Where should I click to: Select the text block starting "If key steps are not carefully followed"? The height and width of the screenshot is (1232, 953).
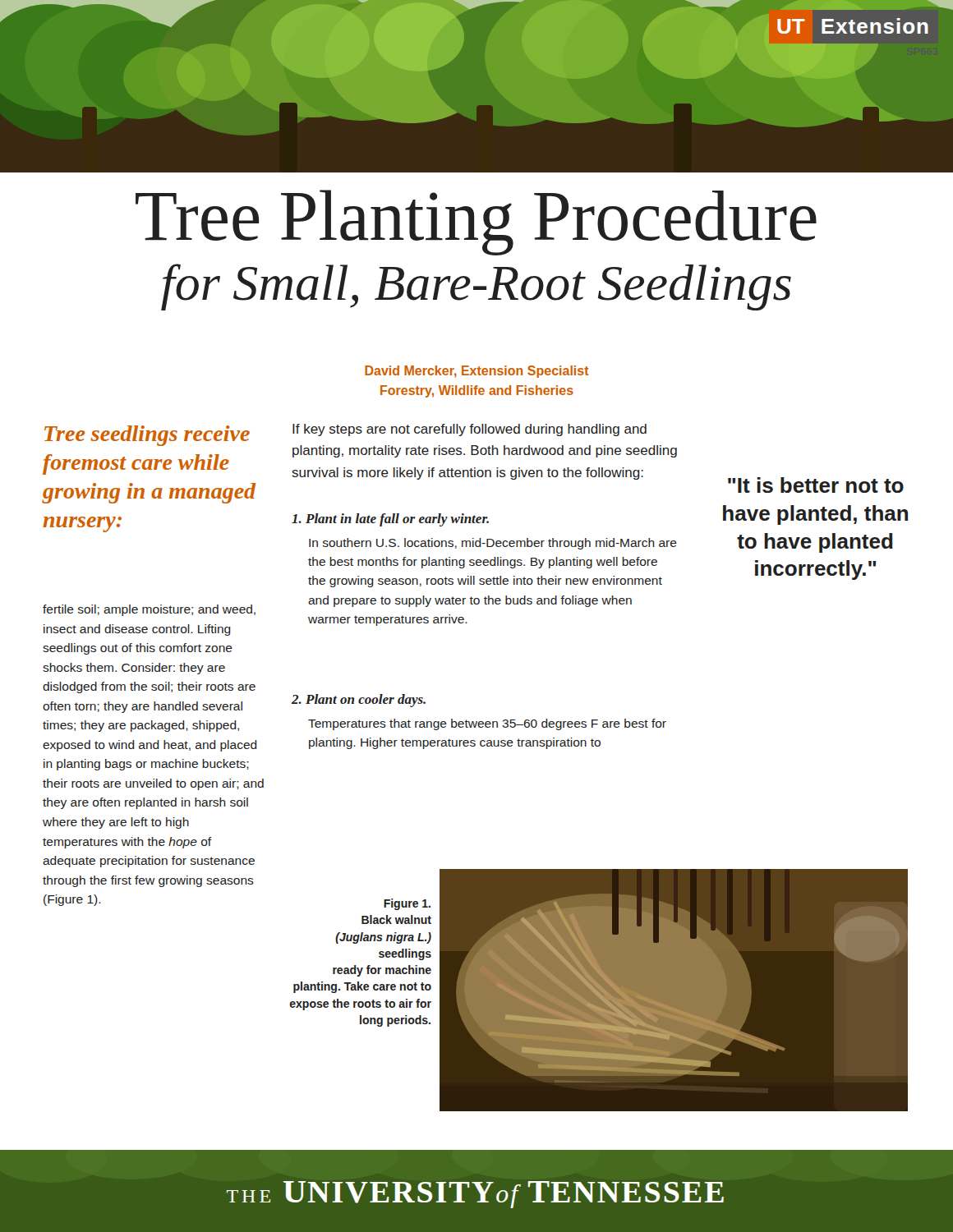pyautogui.click(x=485, y=451)
